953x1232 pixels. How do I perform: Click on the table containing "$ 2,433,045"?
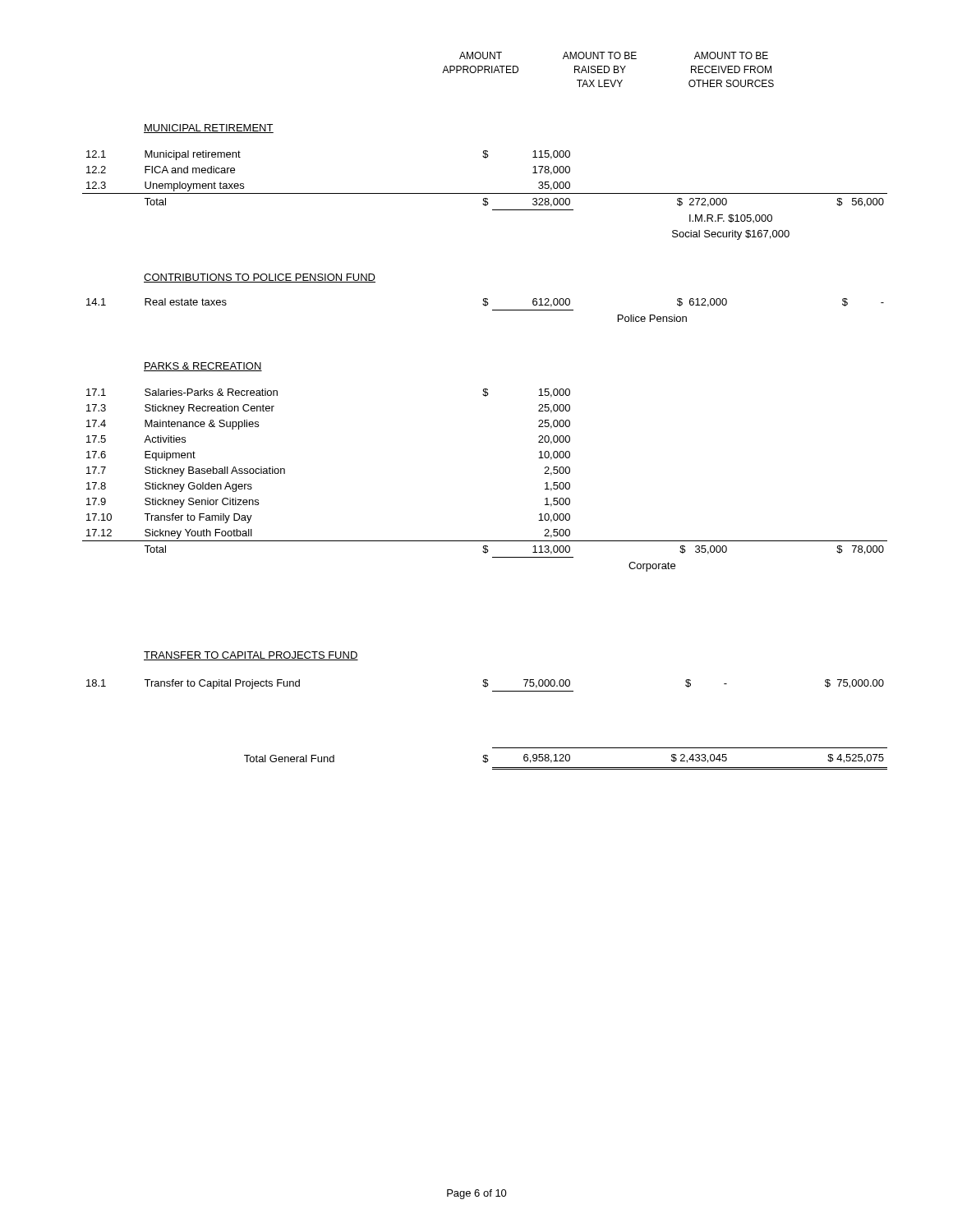click(x=485, y=759)
